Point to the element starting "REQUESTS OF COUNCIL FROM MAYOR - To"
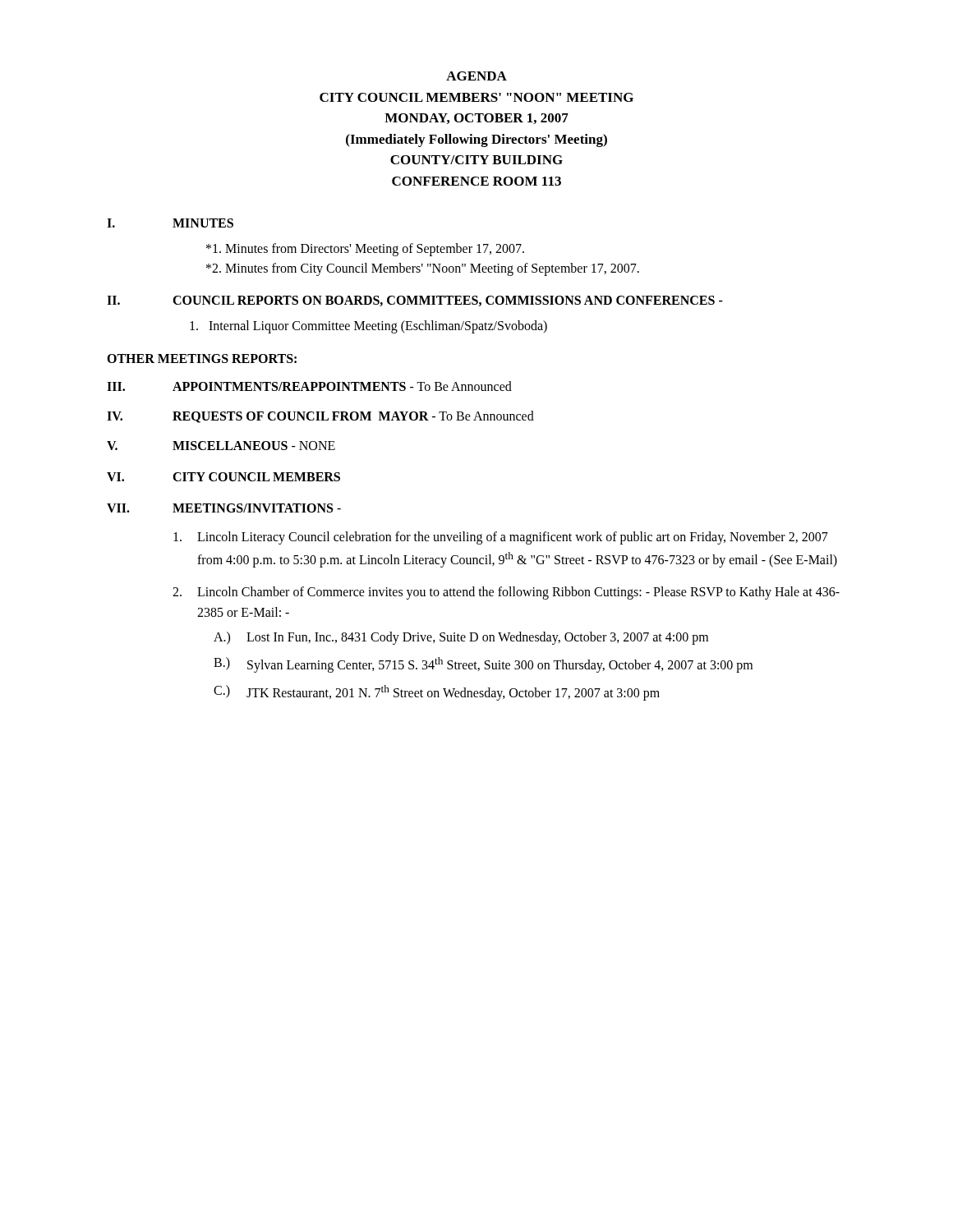953x1232 pixels. click(x=353, y=416)
